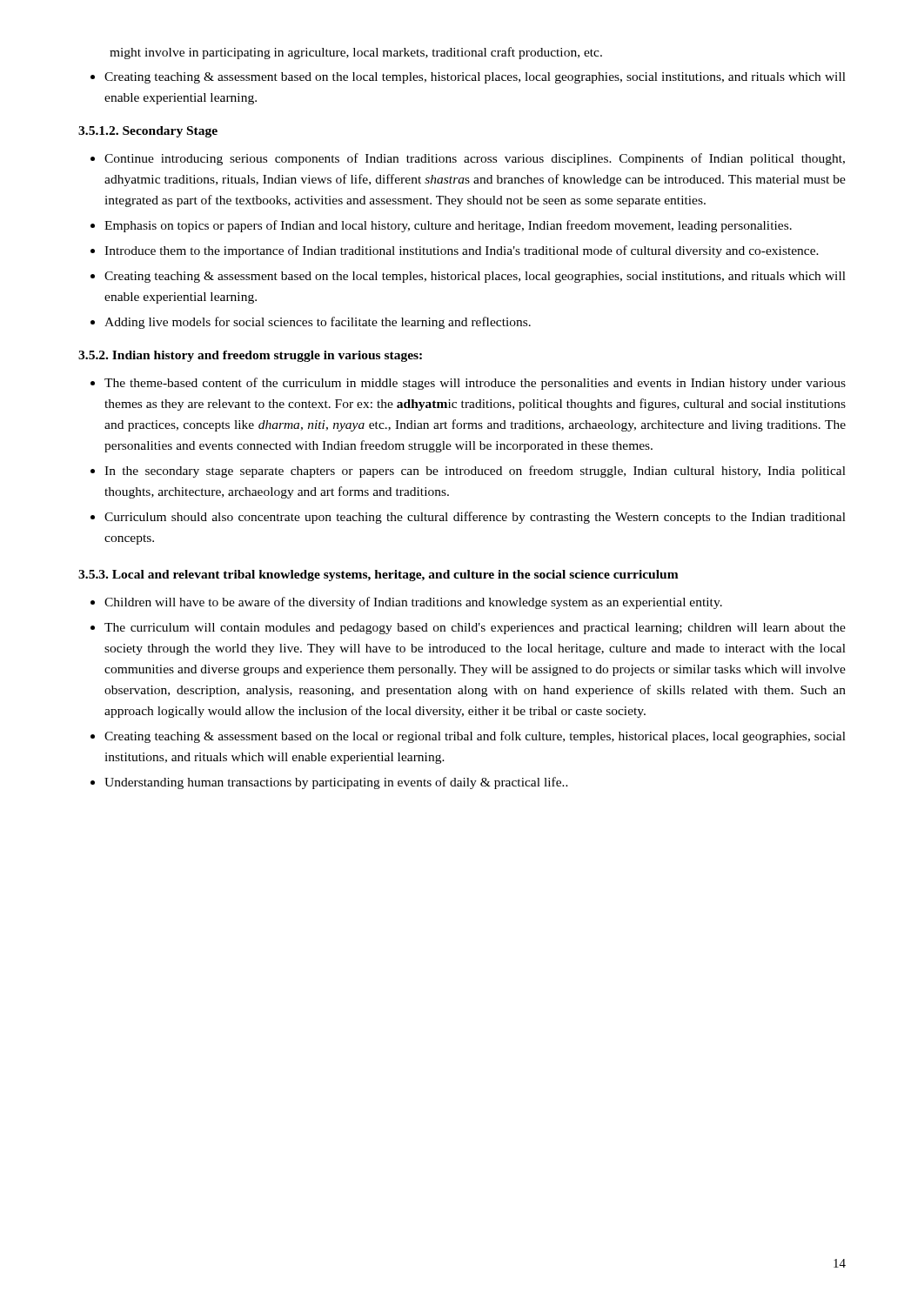Locate the list item that says "In the secondary stage separate chapters or papers"

click(475, 481)
